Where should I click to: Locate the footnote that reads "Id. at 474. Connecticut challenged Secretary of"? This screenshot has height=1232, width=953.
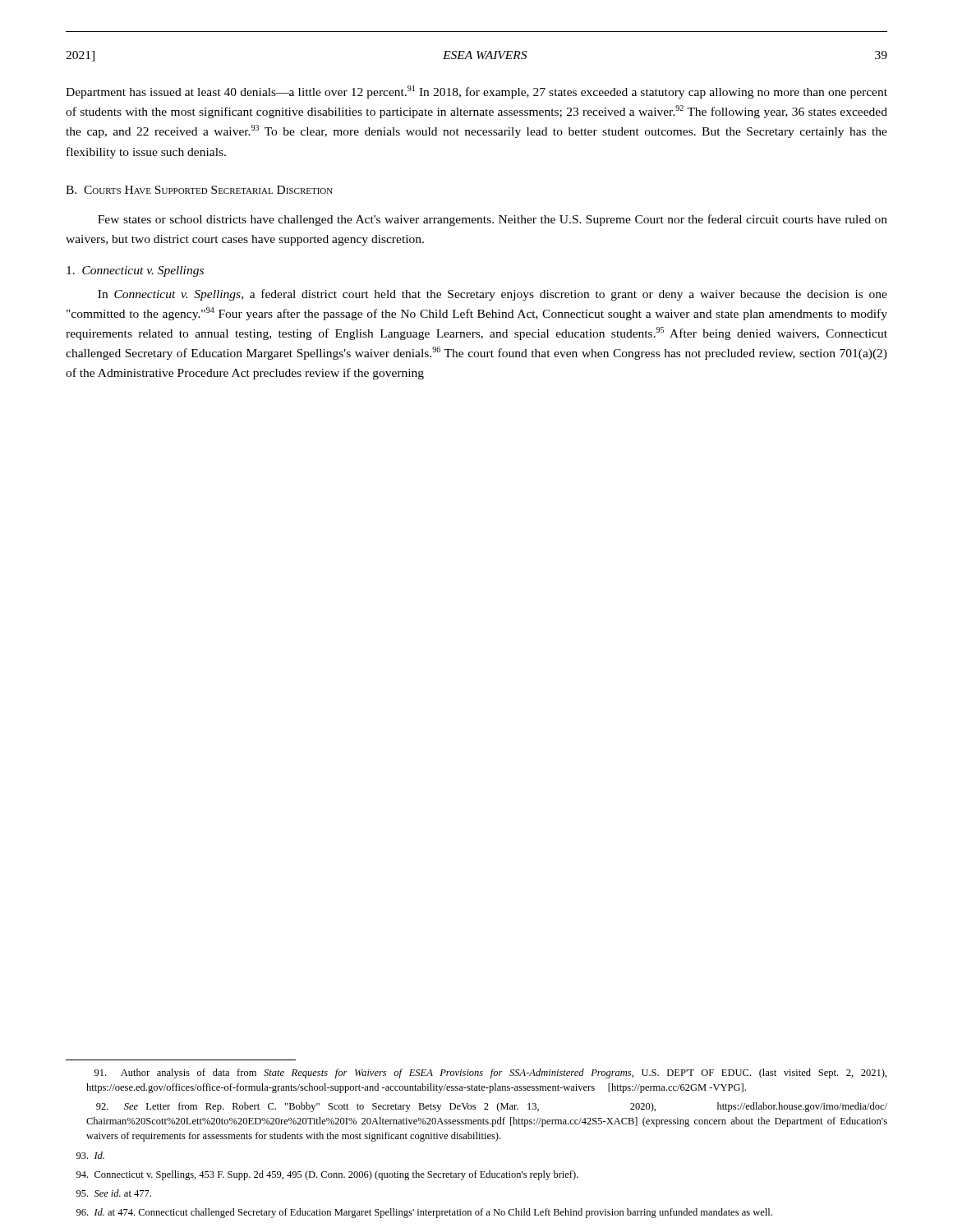tap(419, 1212)
